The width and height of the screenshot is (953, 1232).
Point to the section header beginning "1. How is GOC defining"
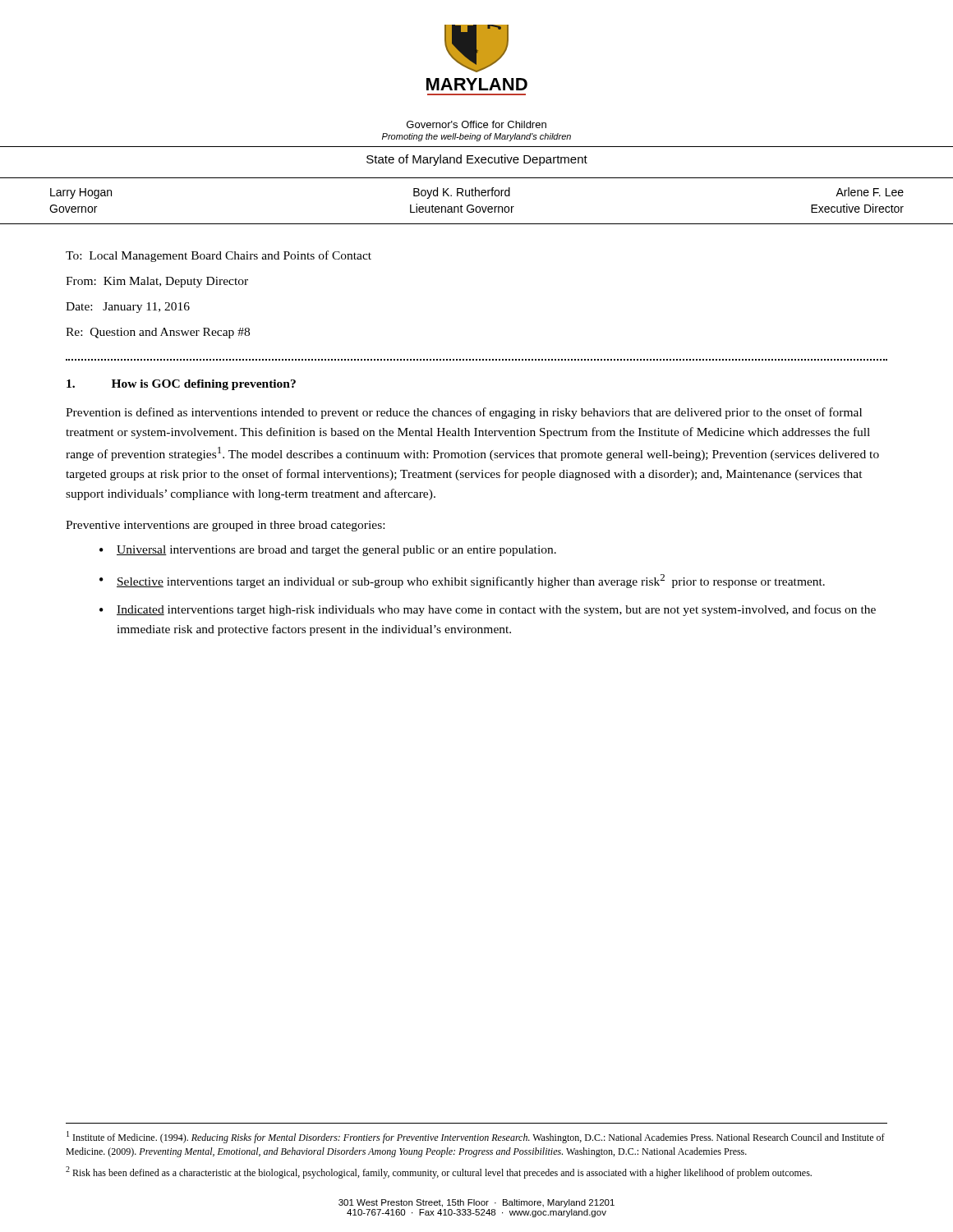pyautogui.click(x=181, y=384)
